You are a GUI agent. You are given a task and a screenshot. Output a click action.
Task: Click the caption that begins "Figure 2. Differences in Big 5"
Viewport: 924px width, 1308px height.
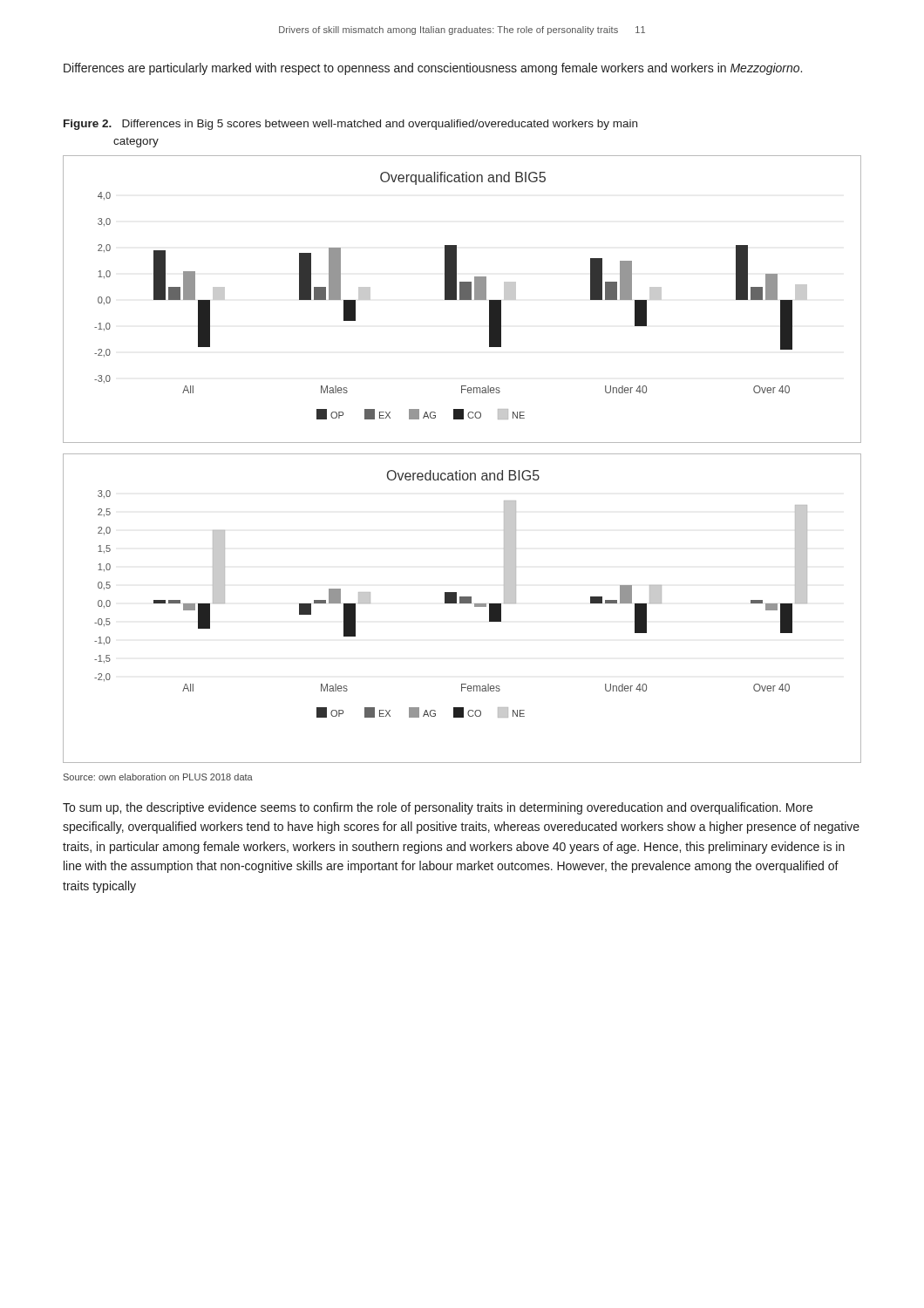[x=350, y=132]
